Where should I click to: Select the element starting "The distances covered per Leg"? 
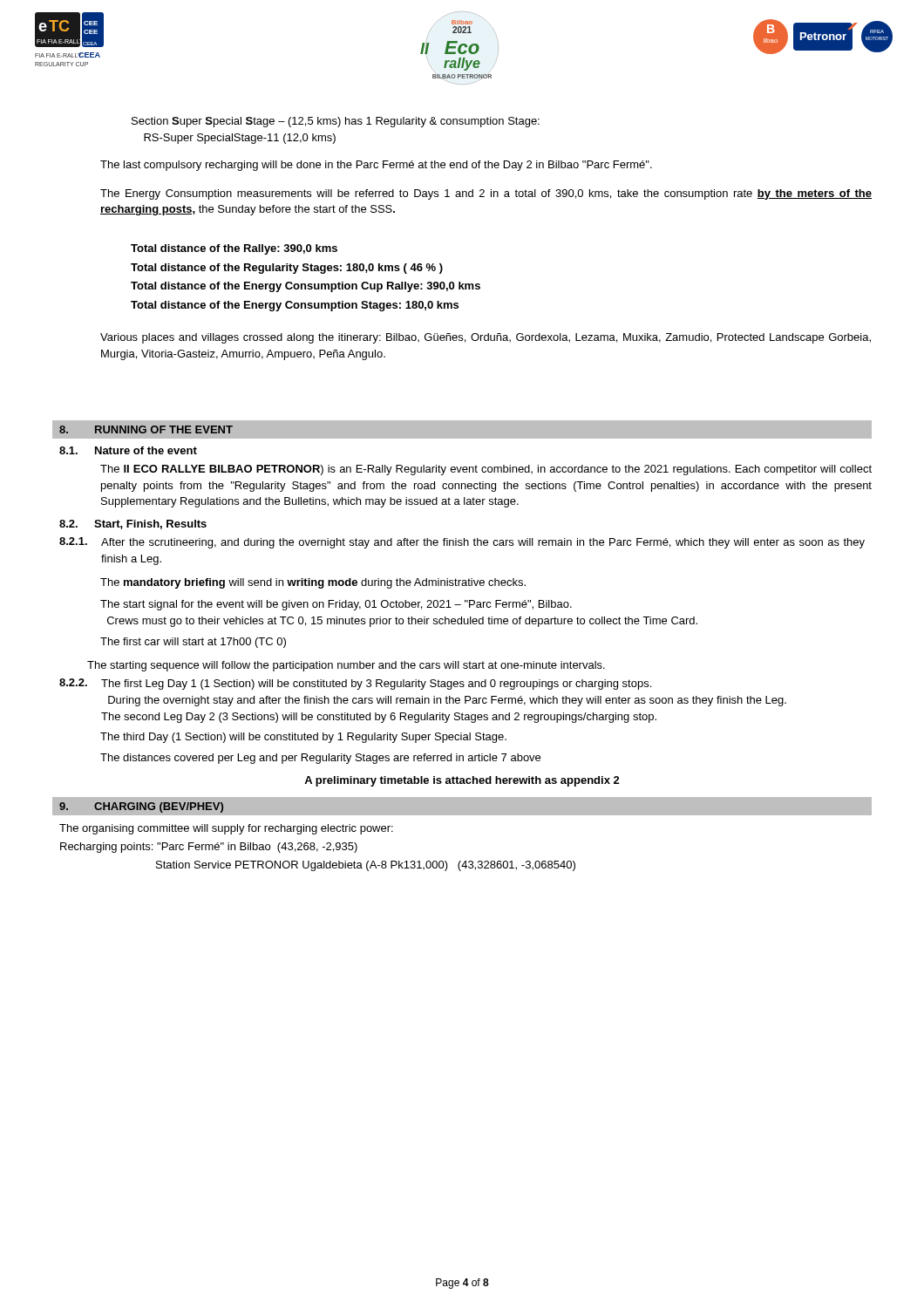point(321,758)
